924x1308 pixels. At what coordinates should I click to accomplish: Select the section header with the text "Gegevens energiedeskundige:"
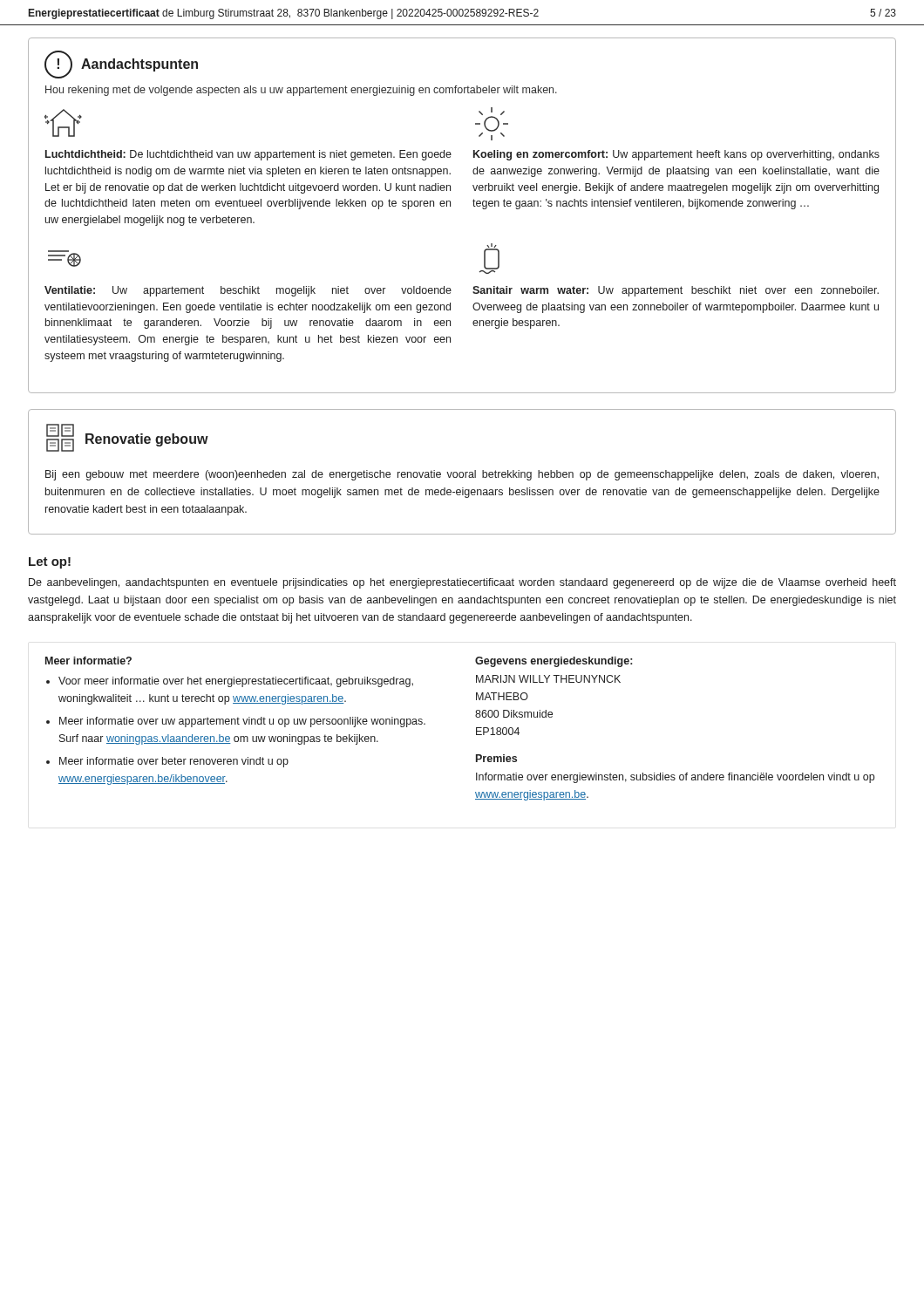[554, 661]
